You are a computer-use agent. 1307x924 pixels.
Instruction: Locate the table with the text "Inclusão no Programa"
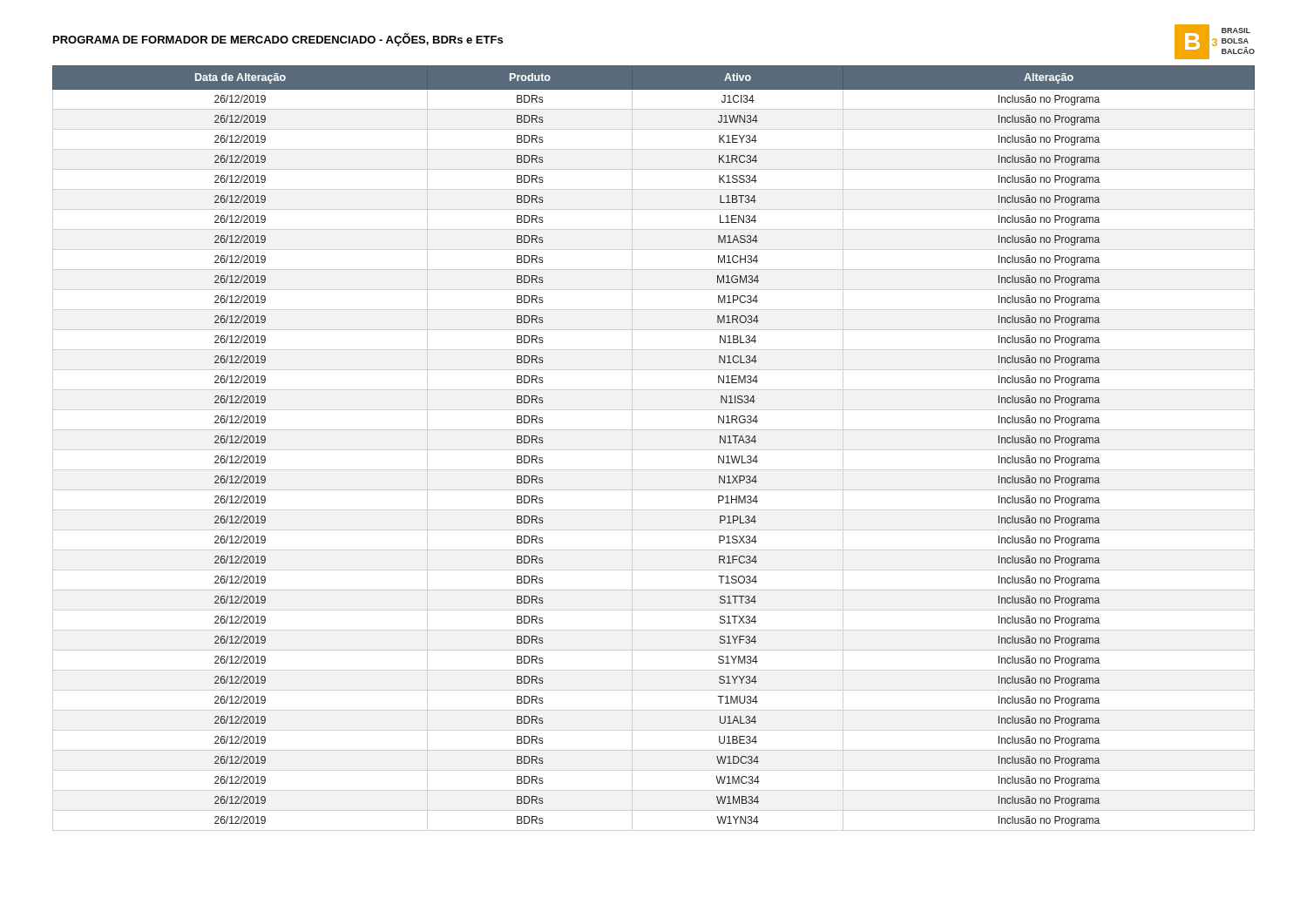click(x=654, y=448)
